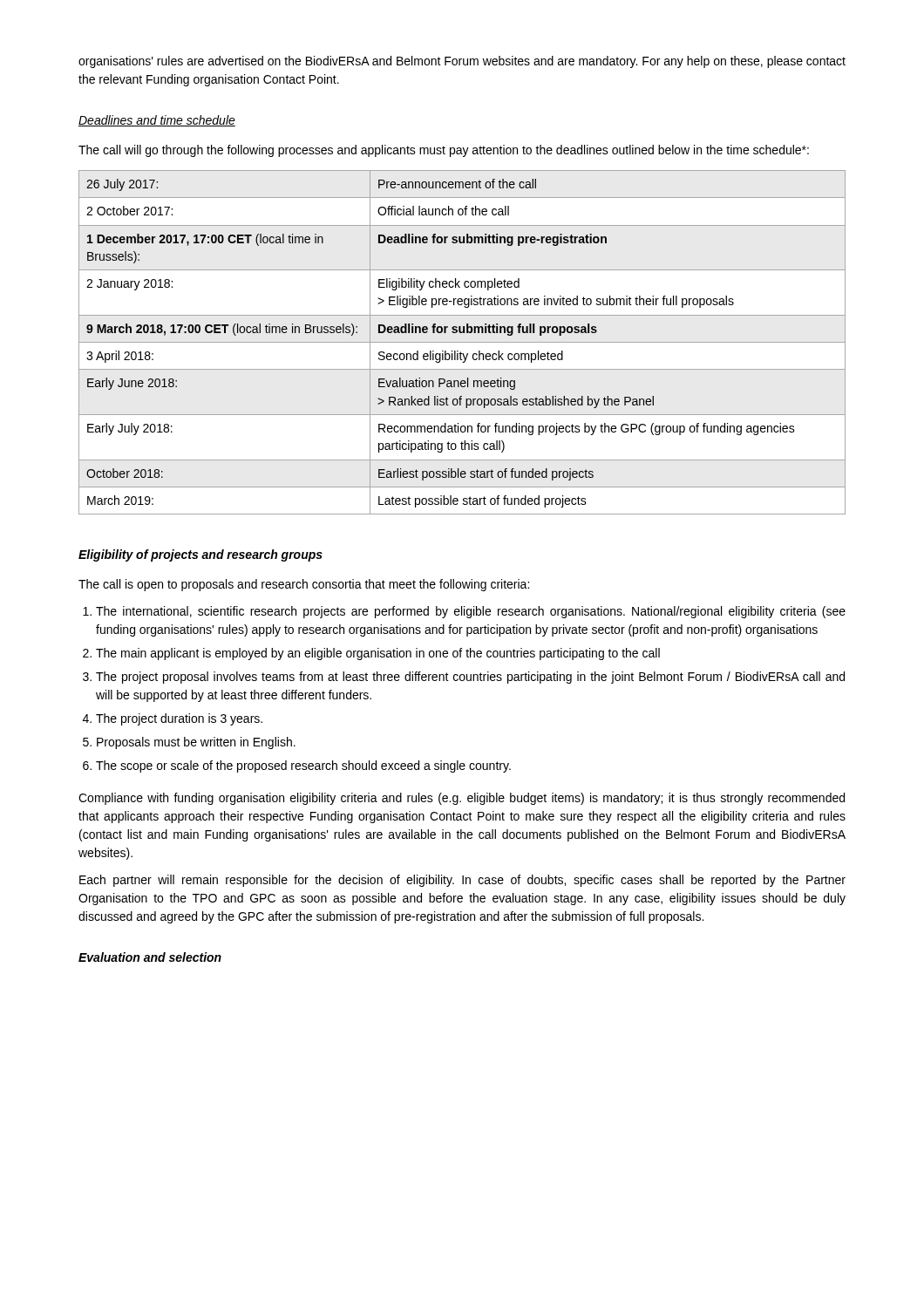Navigate to the element starting "Proposals must be"

(x=196, y=742)
